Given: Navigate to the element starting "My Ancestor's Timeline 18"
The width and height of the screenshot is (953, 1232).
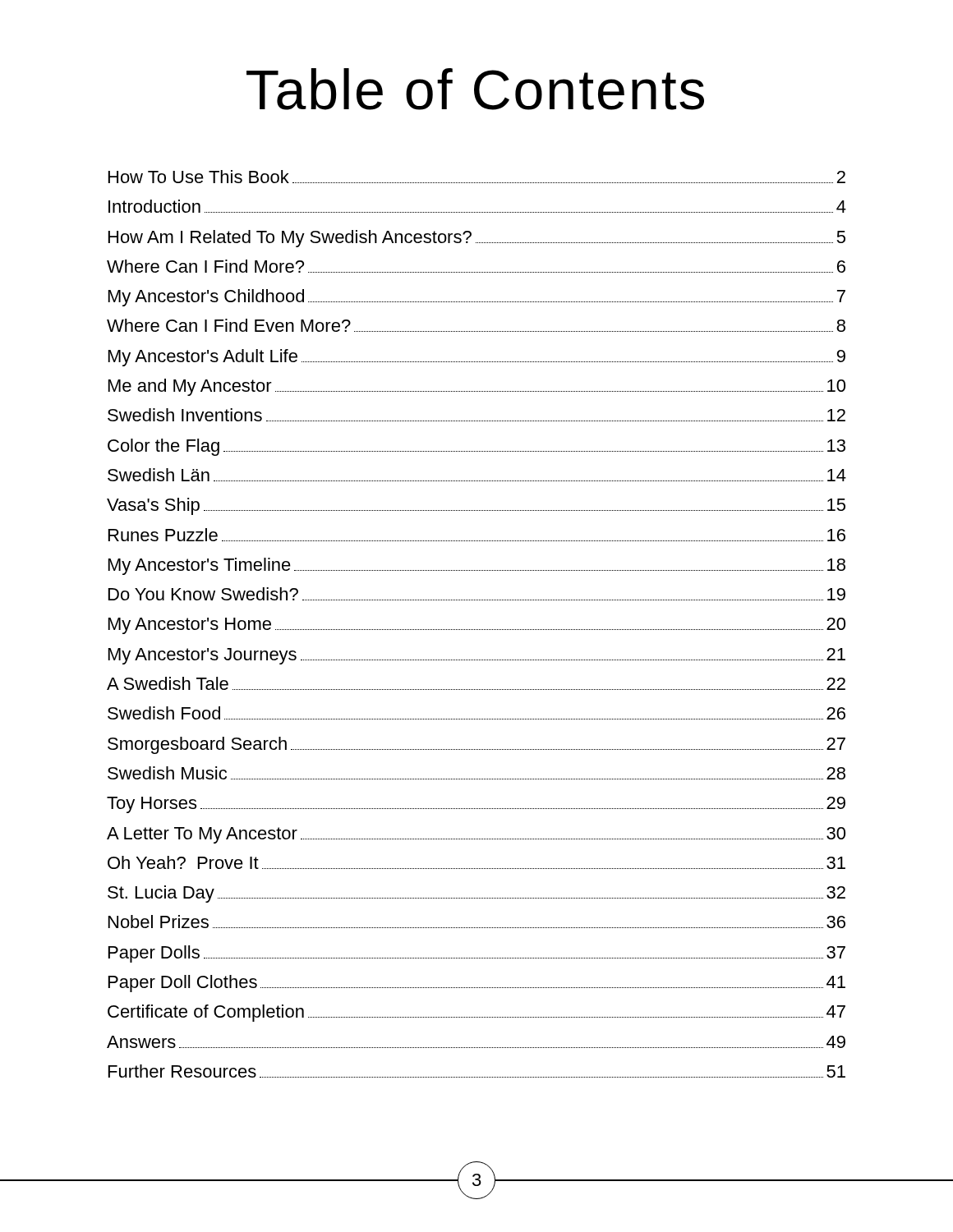Looking at the screenshot, I should (476, 565).
